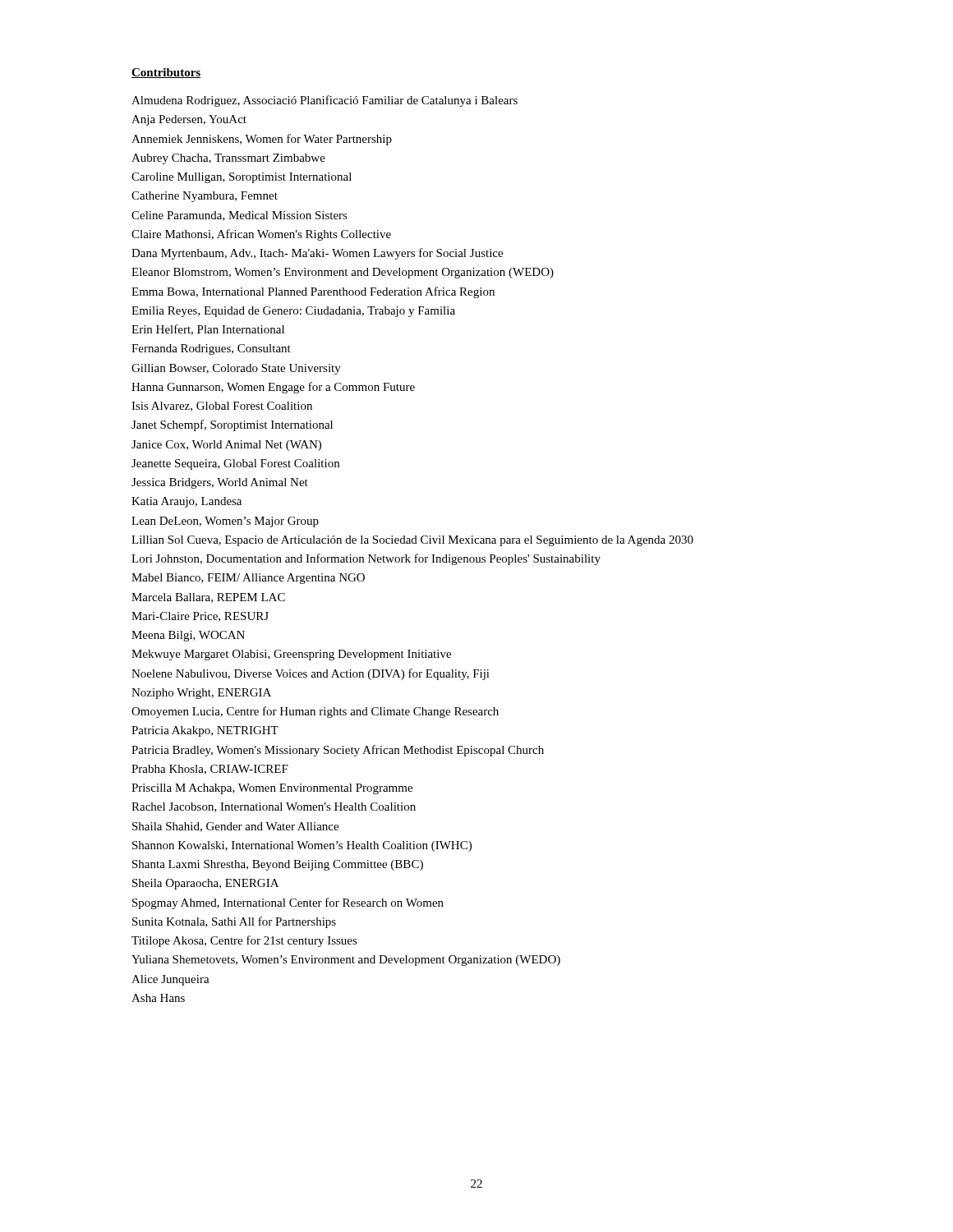Image resolution: width=953 pixels, height=1232 pixels.
Task: Click on the block starting "Patricia Akakpo, NETRIGHT"
Action: [205, 731]
